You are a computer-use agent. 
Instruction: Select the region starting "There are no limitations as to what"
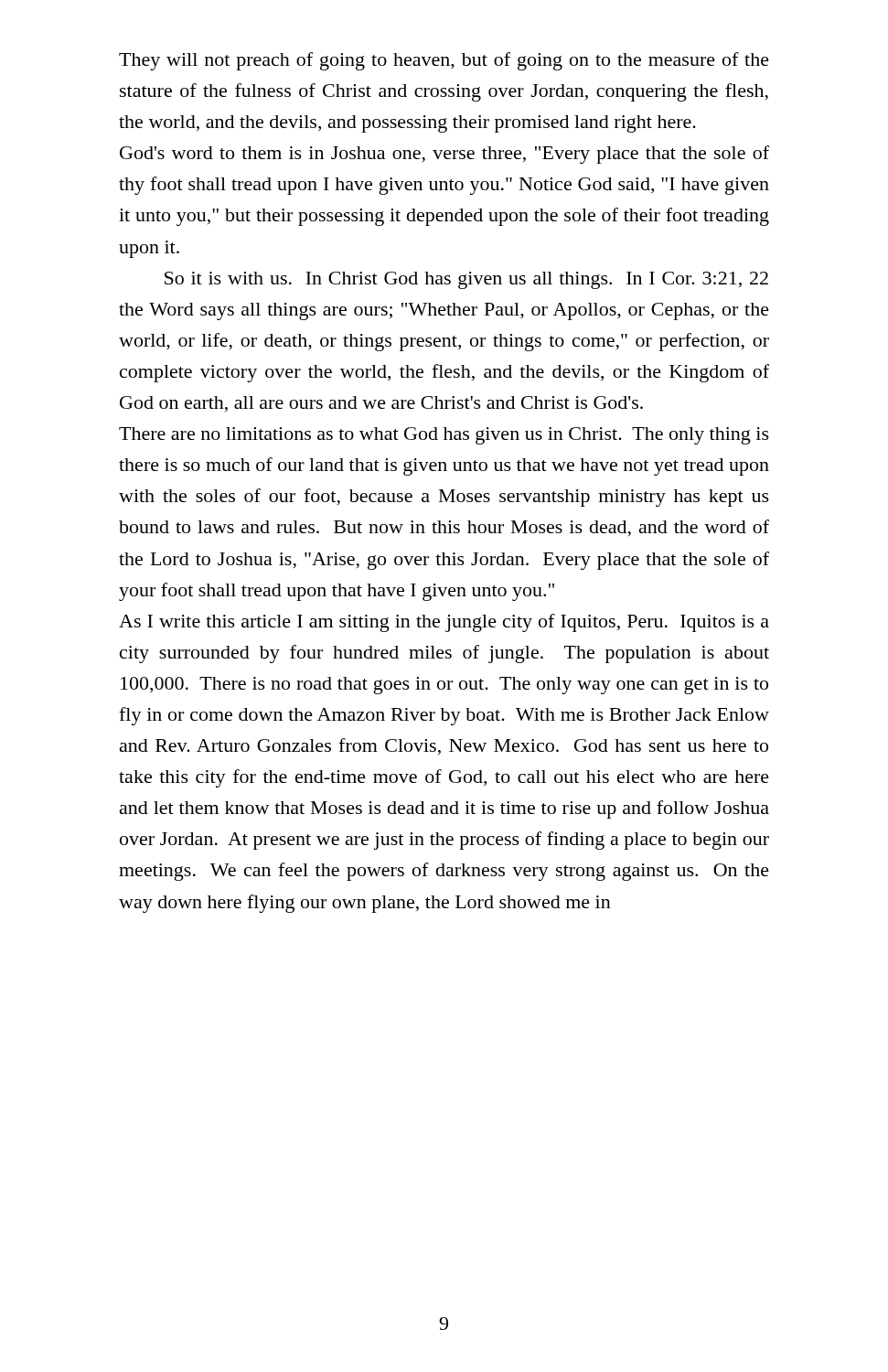coord(444,512)
